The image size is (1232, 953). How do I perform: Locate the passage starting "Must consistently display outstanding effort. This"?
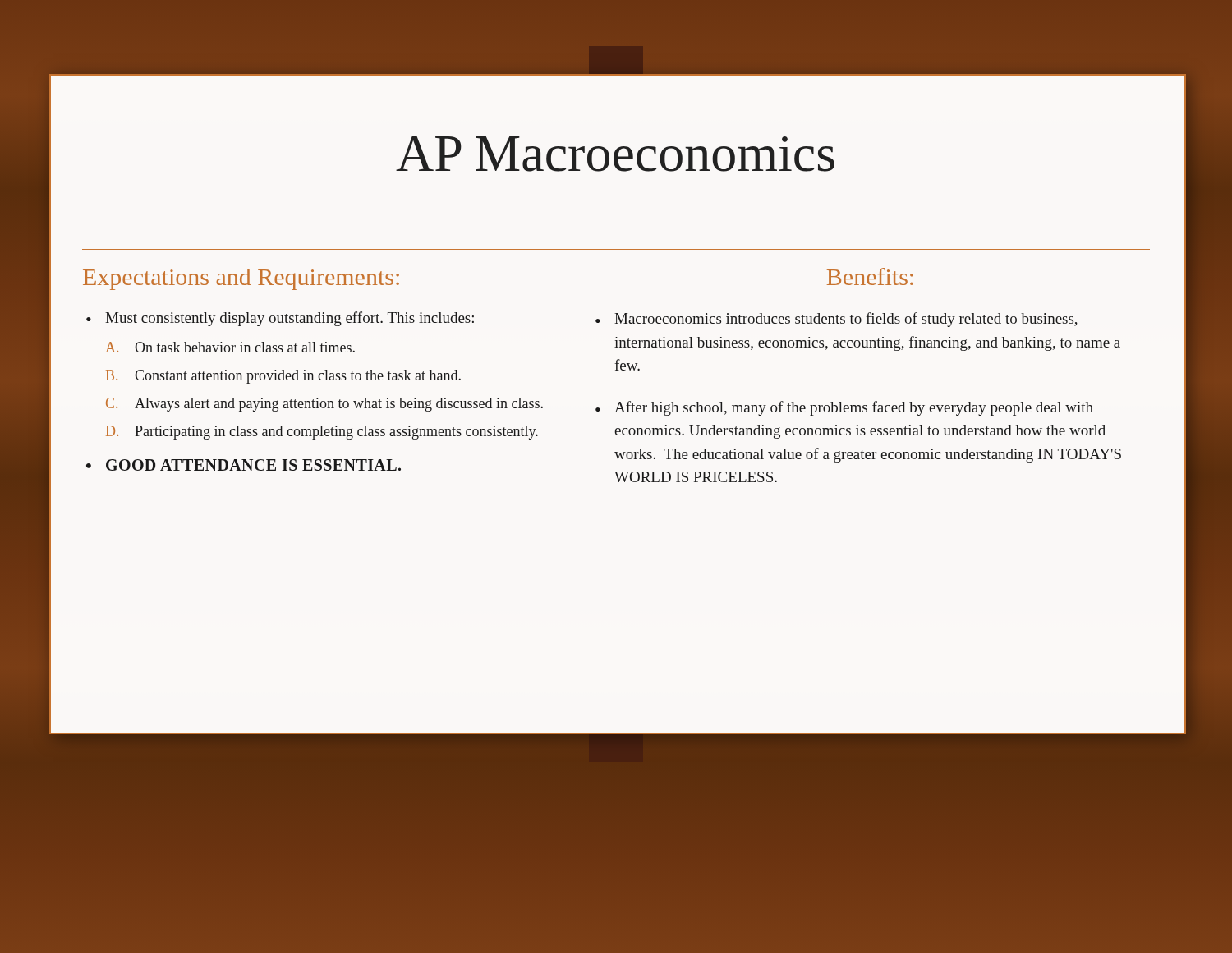pos(332,375)
